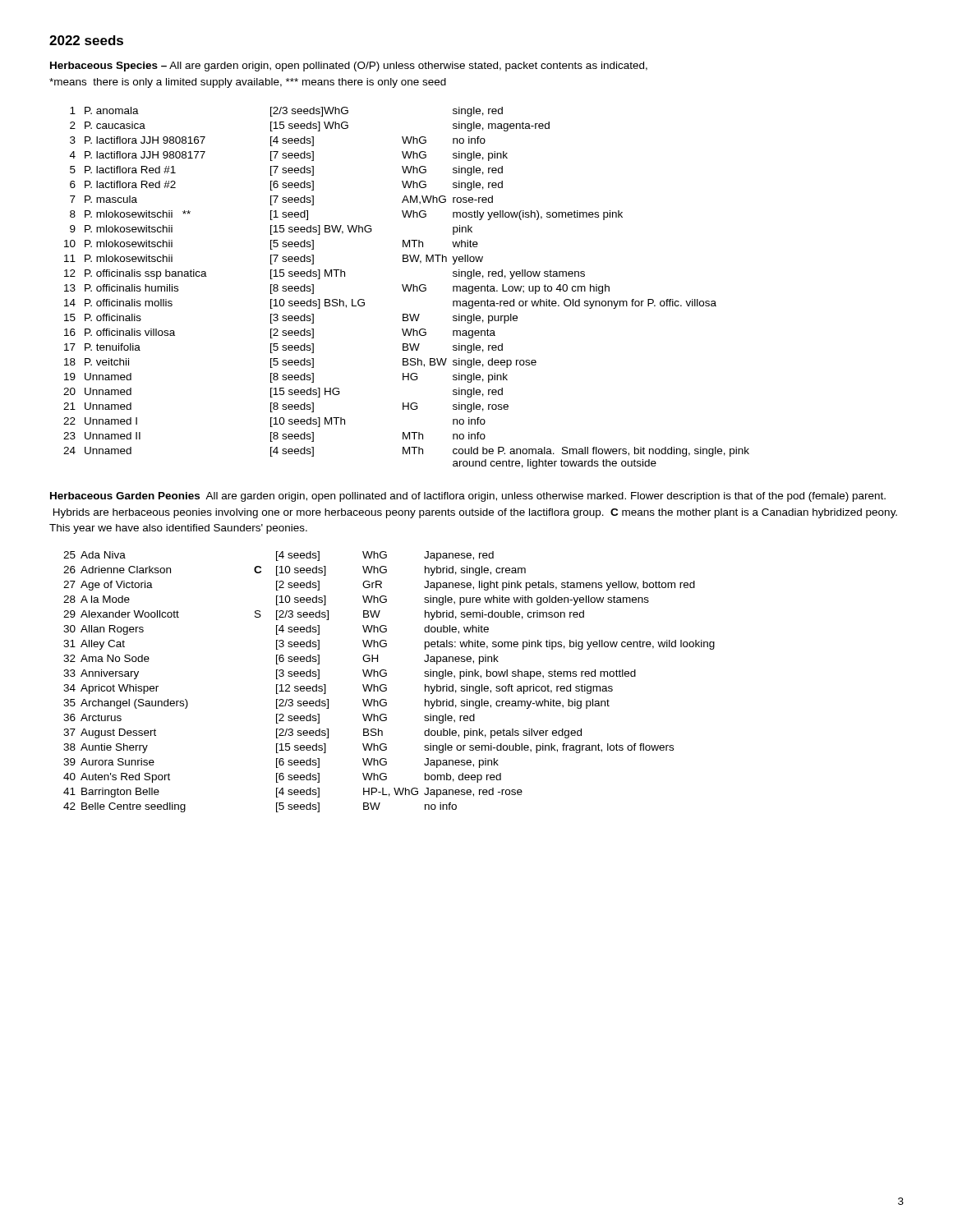Locate the title that reads "2022 seeds"
The image size is (953, 1232).
point(87,41)
